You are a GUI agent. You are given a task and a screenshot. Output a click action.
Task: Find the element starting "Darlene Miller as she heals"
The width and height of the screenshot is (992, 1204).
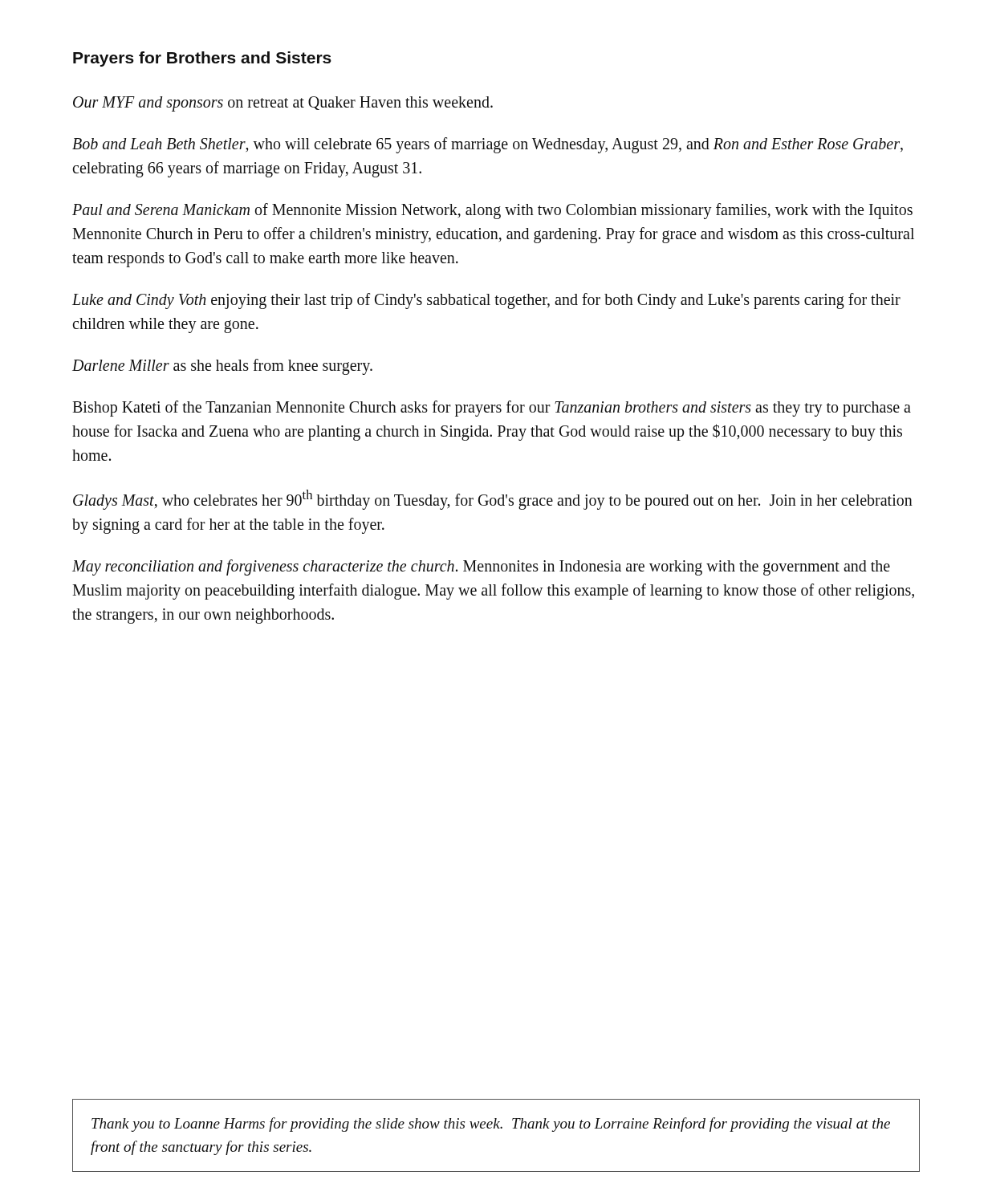[223, 365]
